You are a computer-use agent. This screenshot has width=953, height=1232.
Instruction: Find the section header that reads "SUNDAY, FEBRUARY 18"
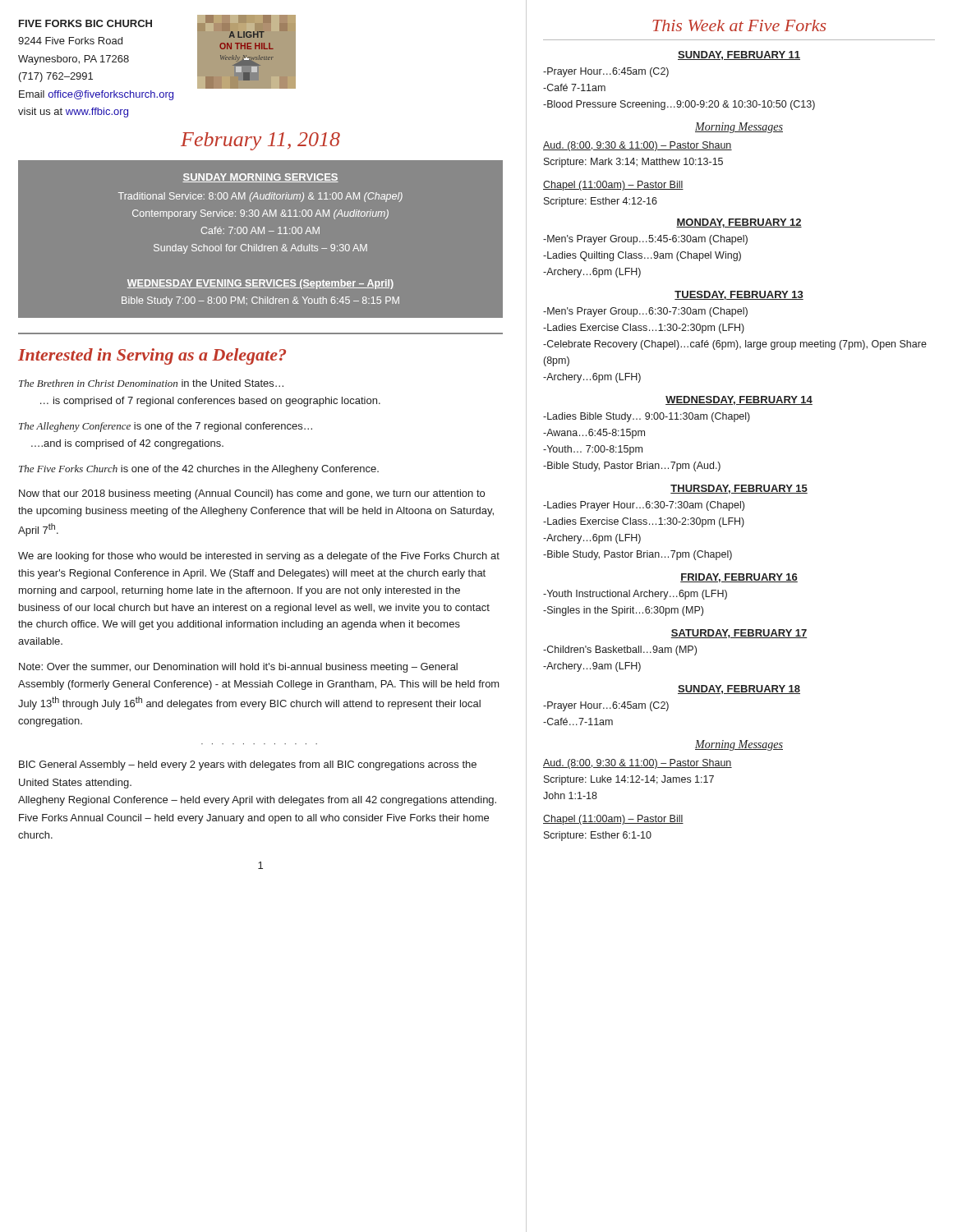point(739,689)
